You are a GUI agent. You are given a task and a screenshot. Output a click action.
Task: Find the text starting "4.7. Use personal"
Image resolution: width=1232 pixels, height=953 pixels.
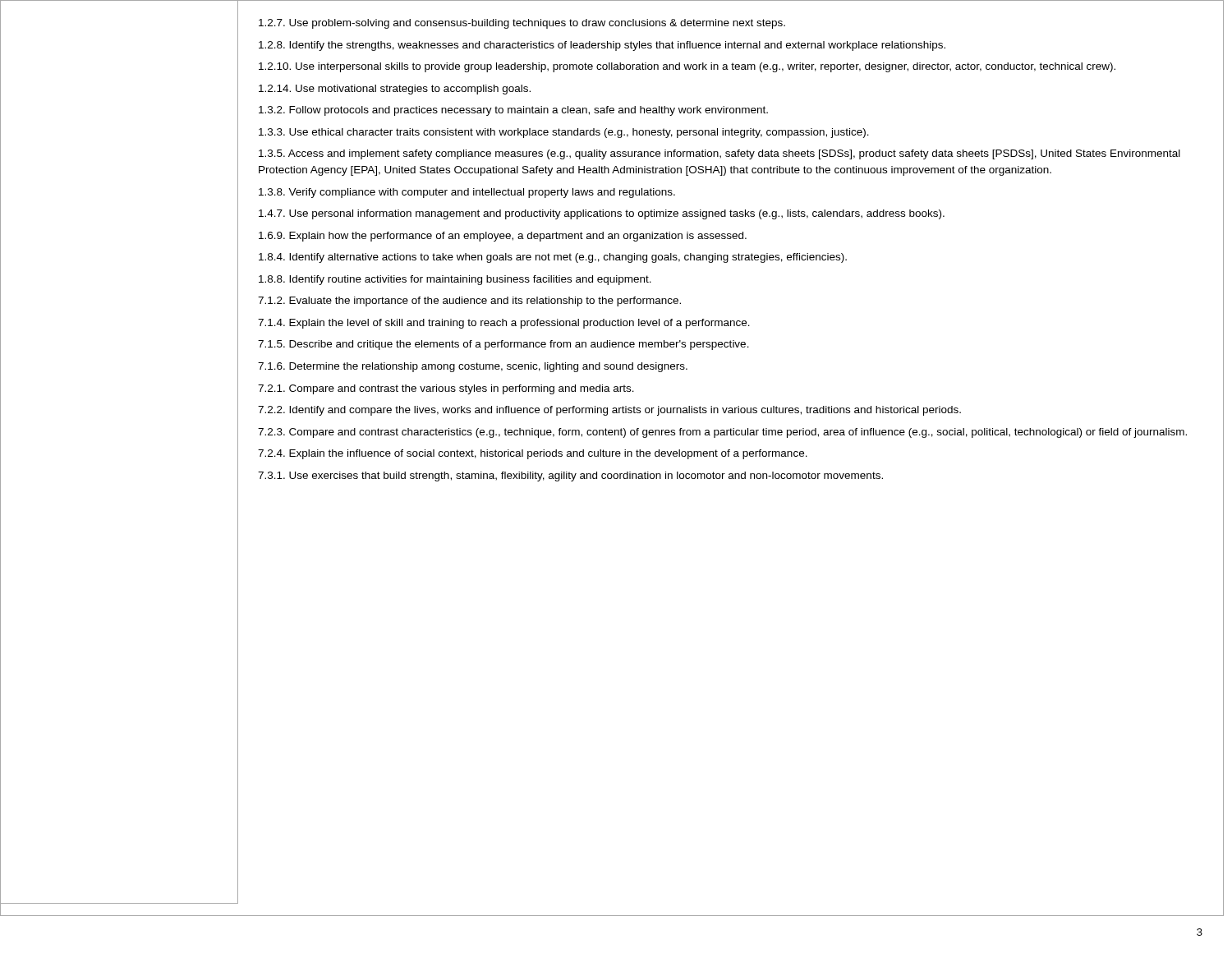click(x=601, y=213)
